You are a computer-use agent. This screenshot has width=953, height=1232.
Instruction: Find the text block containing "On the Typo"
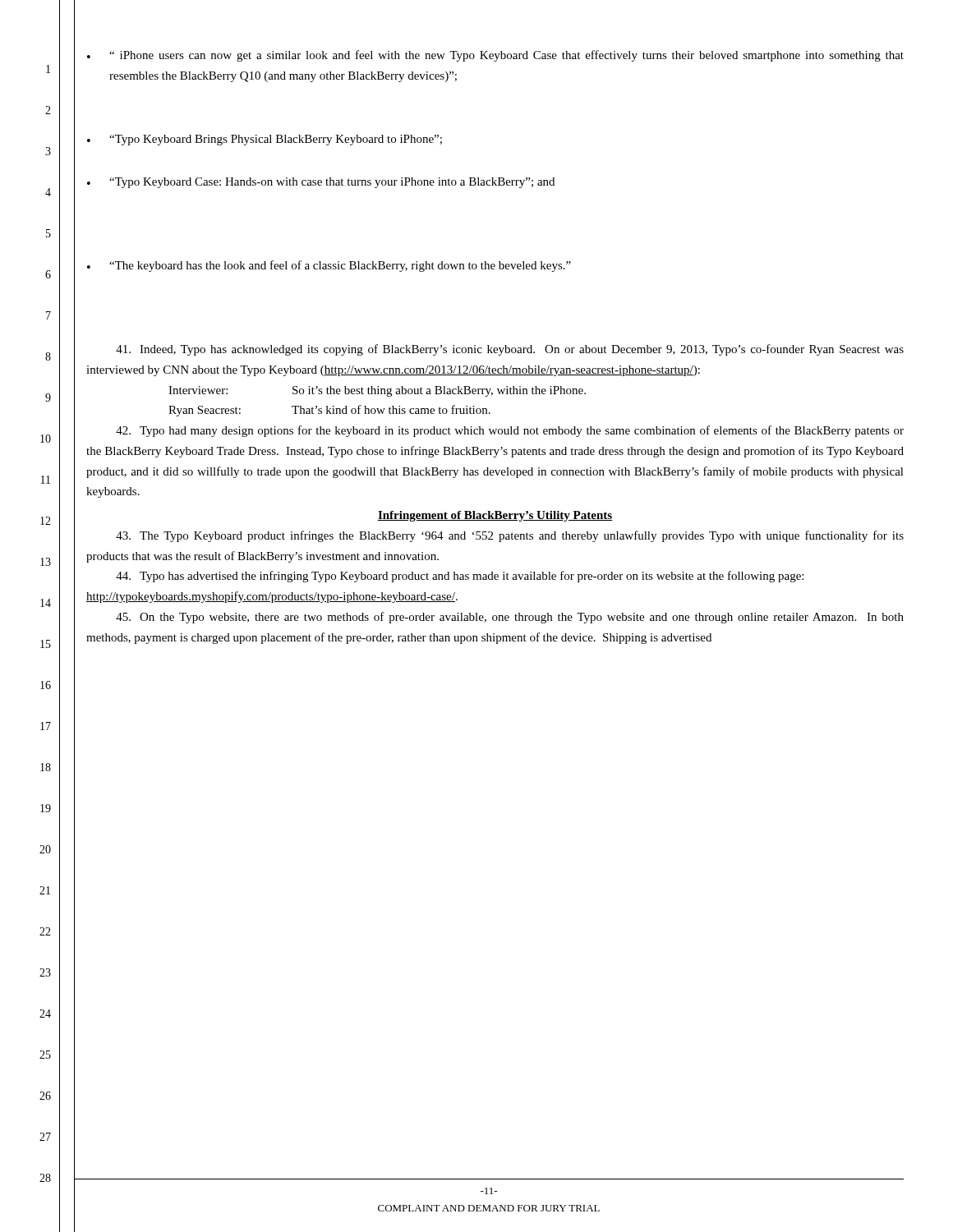click(495, 625)
